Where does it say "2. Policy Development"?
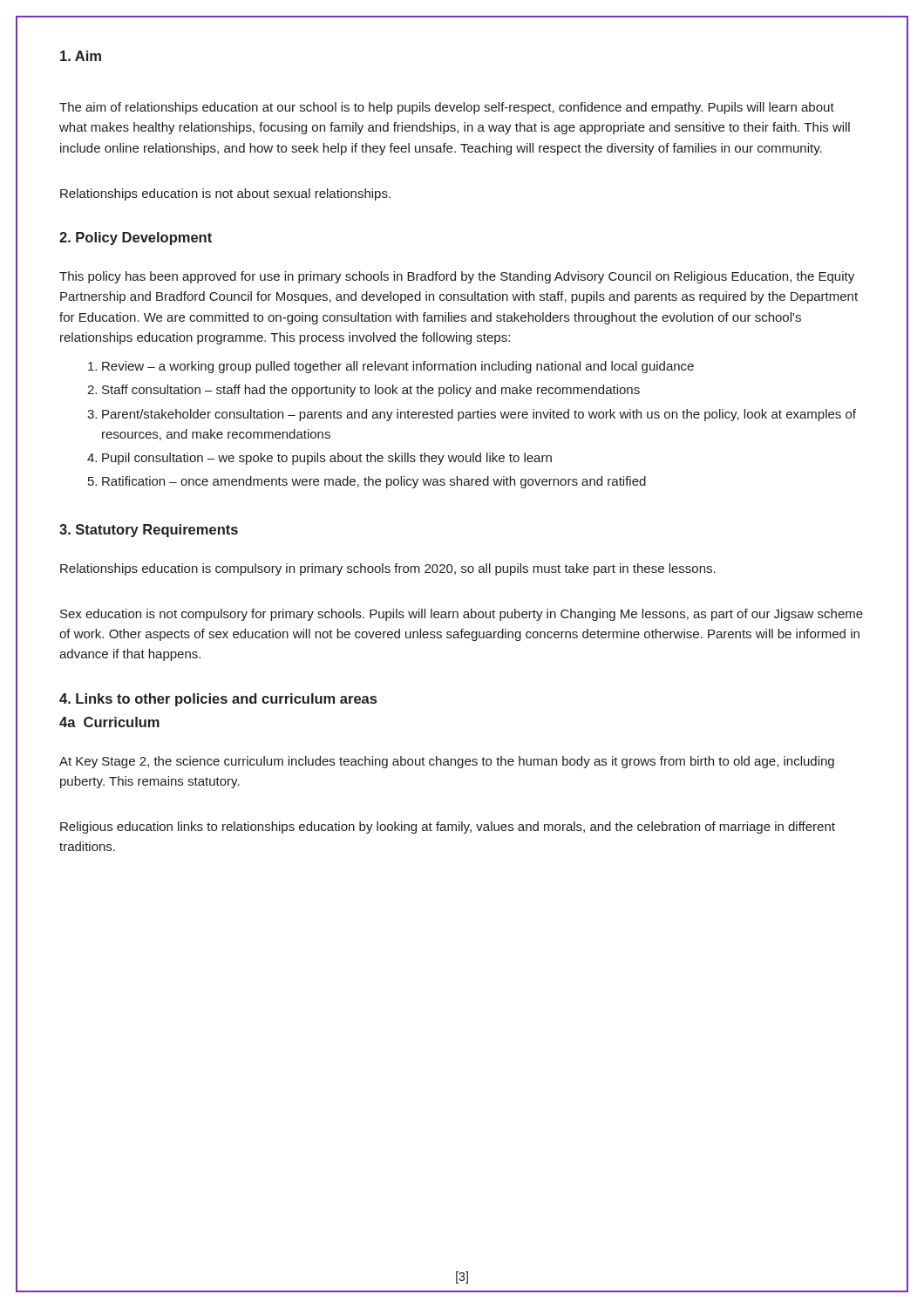This screenshot has height=1308, width=924. click(x=136, y=238)
